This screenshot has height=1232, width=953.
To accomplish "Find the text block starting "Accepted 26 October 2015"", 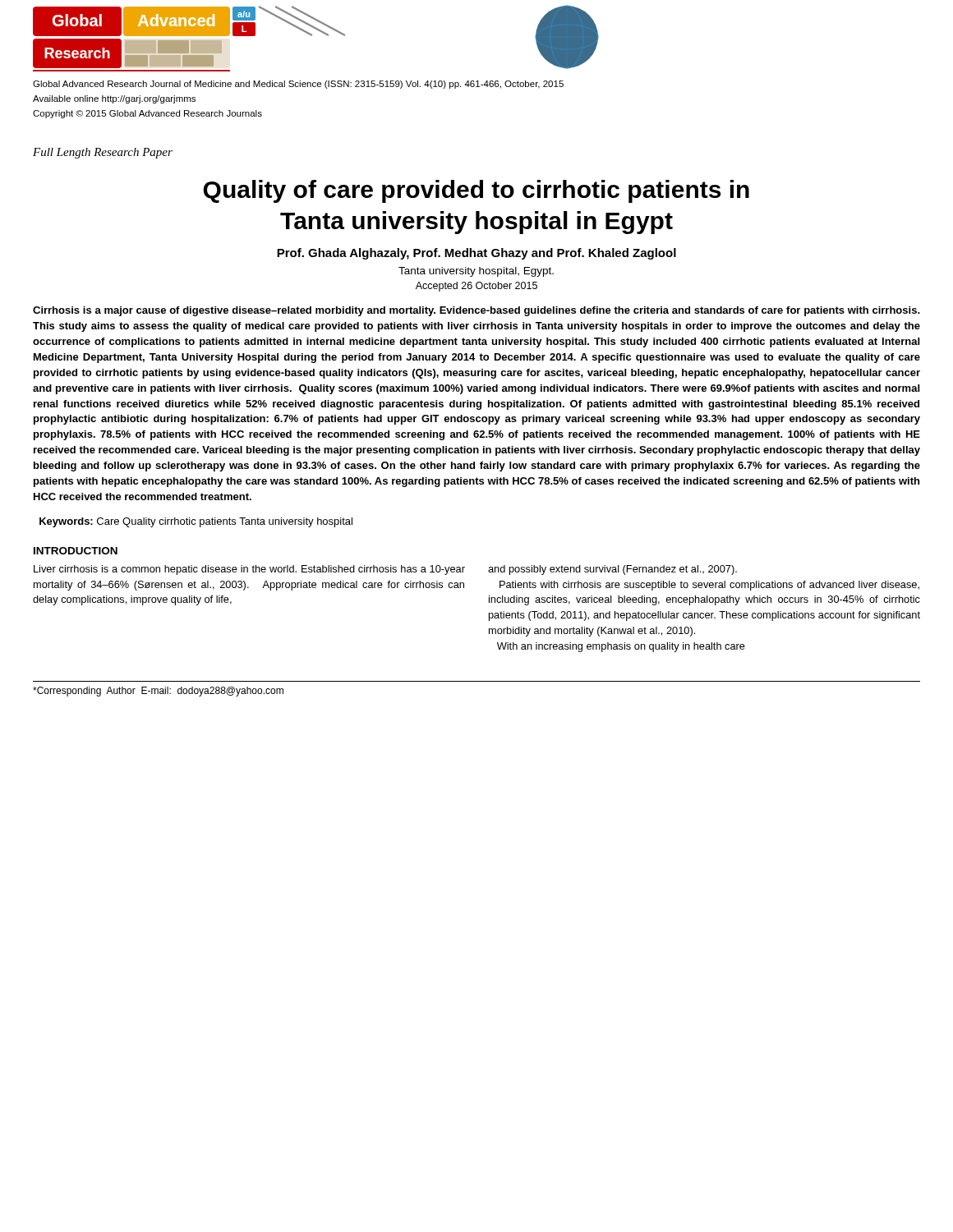I will tap(476, 286).
